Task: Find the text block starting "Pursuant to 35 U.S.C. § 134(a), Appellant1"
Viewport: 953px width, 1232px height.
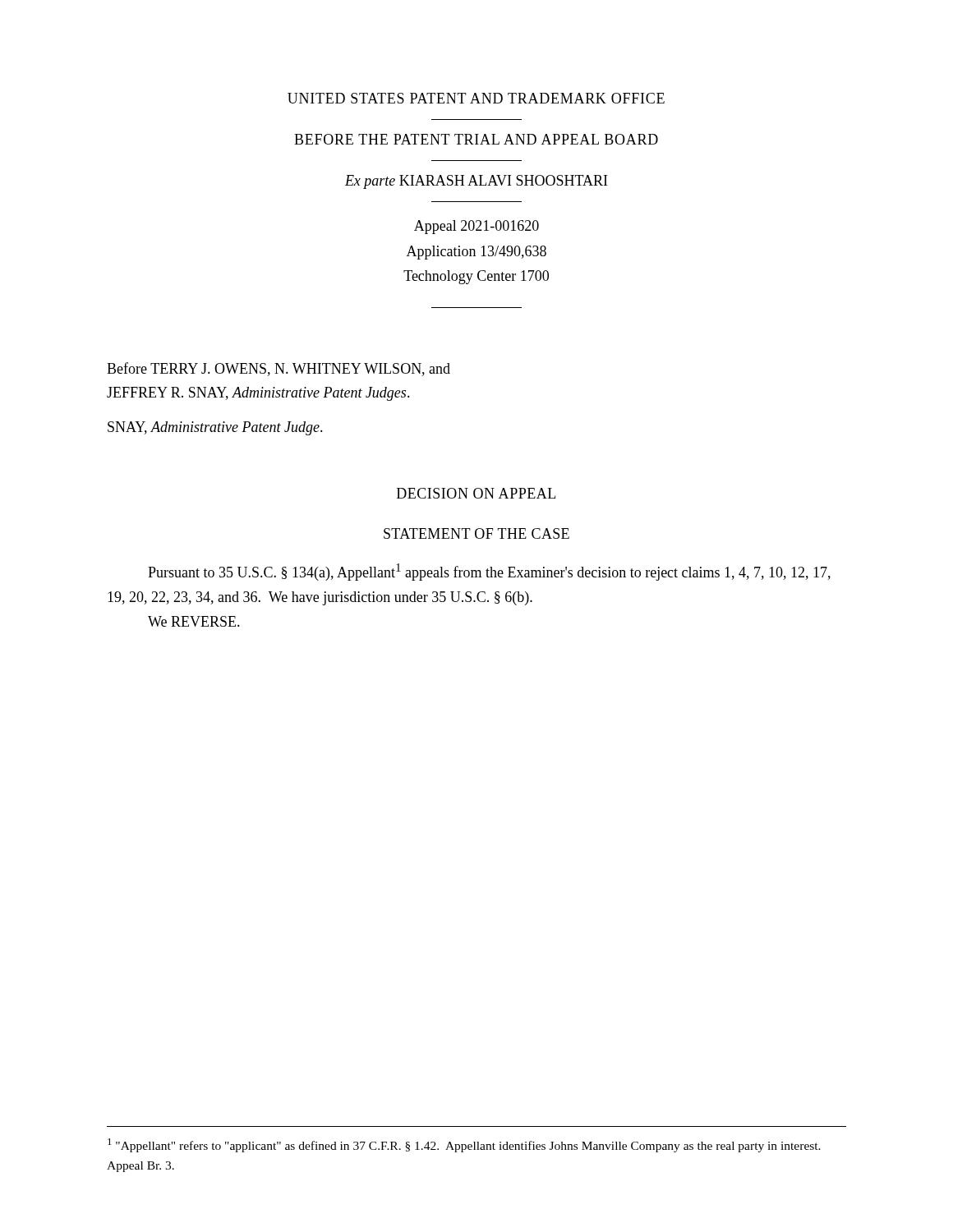Action: (x=469, y=583)
